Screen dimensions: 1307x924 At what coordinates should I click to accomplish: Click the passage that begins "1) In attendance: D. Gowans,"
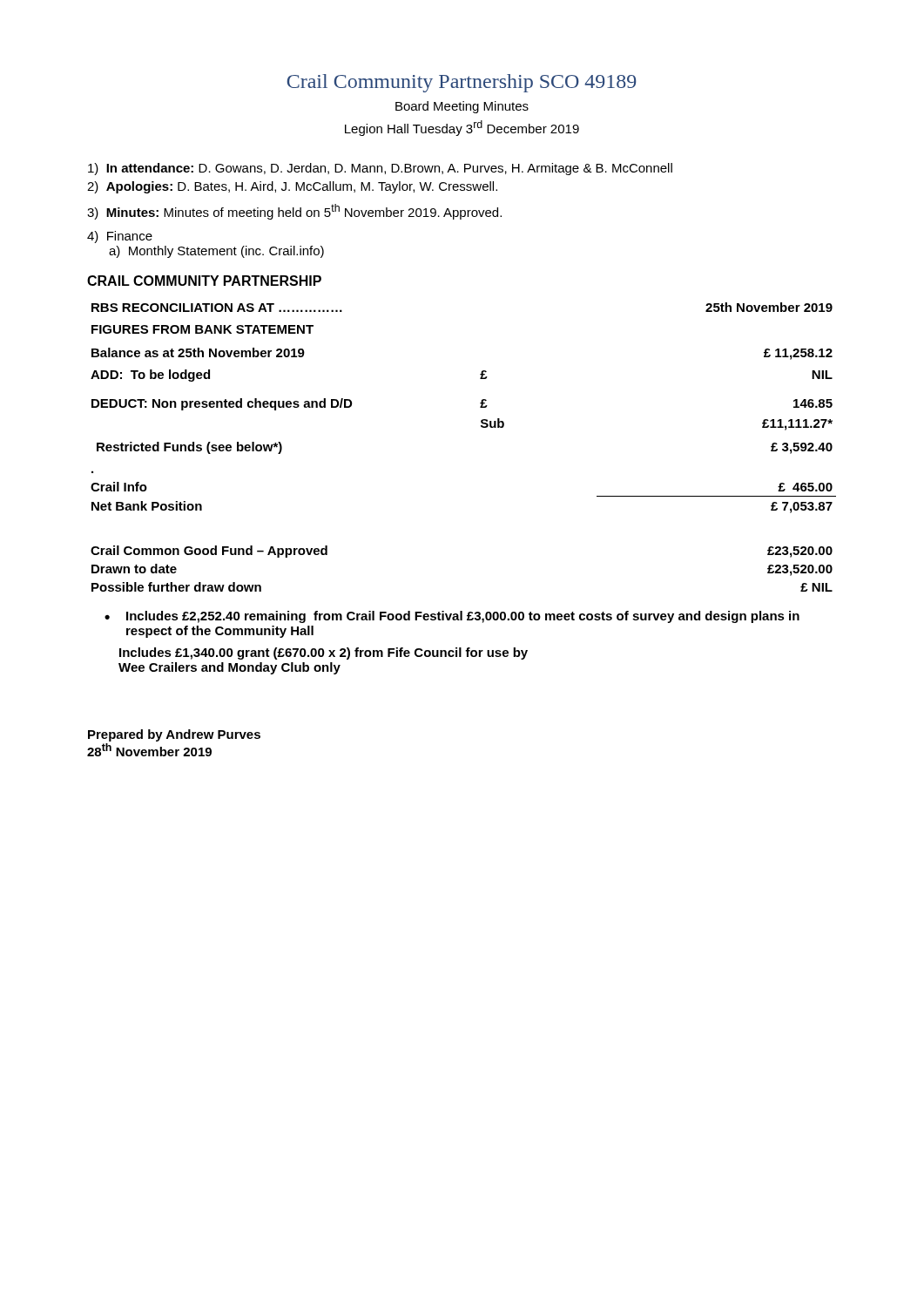380,168
